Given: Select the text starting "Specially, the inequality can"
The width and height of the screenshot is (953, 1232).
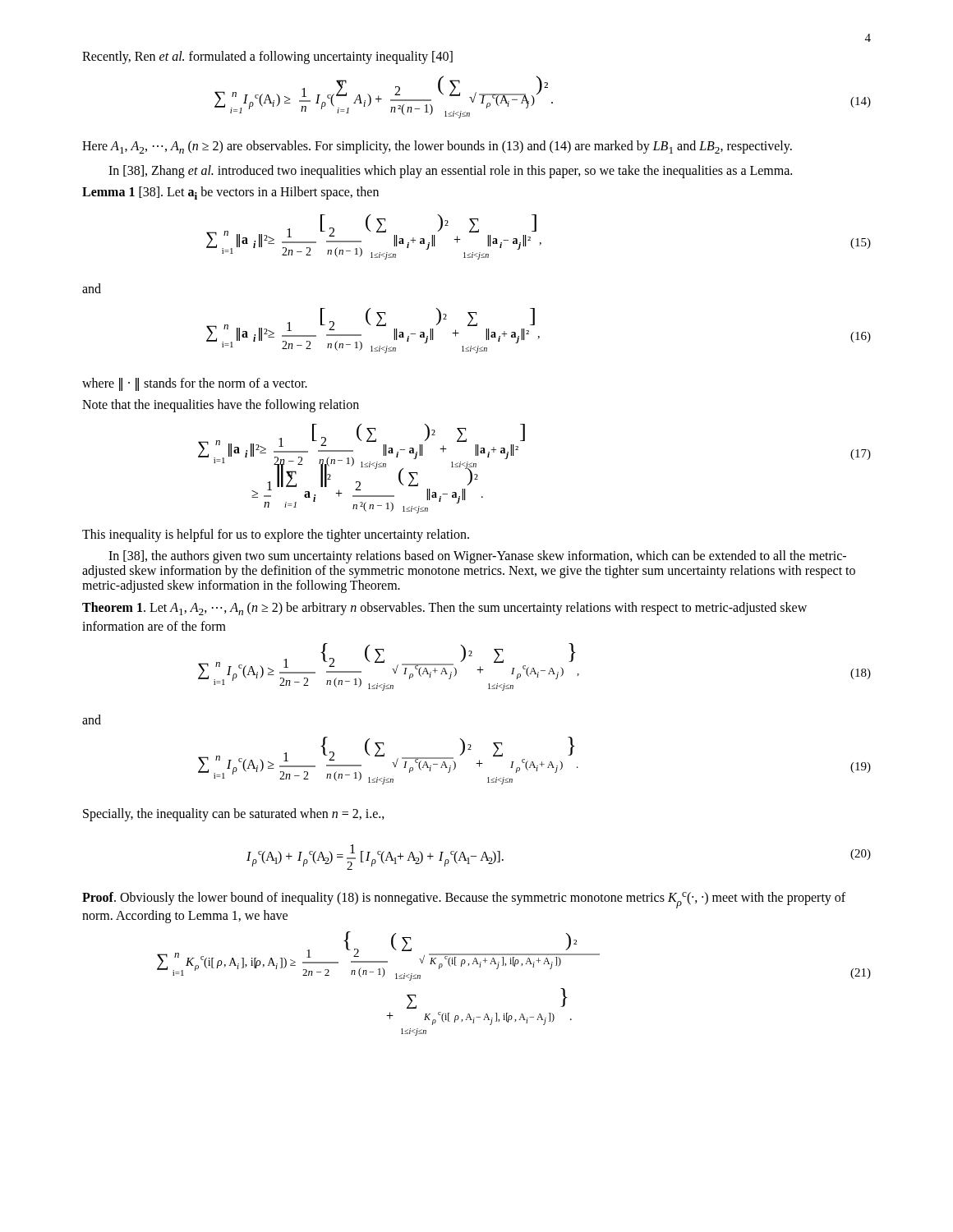Looking at the screenshot, I should 233,813.
